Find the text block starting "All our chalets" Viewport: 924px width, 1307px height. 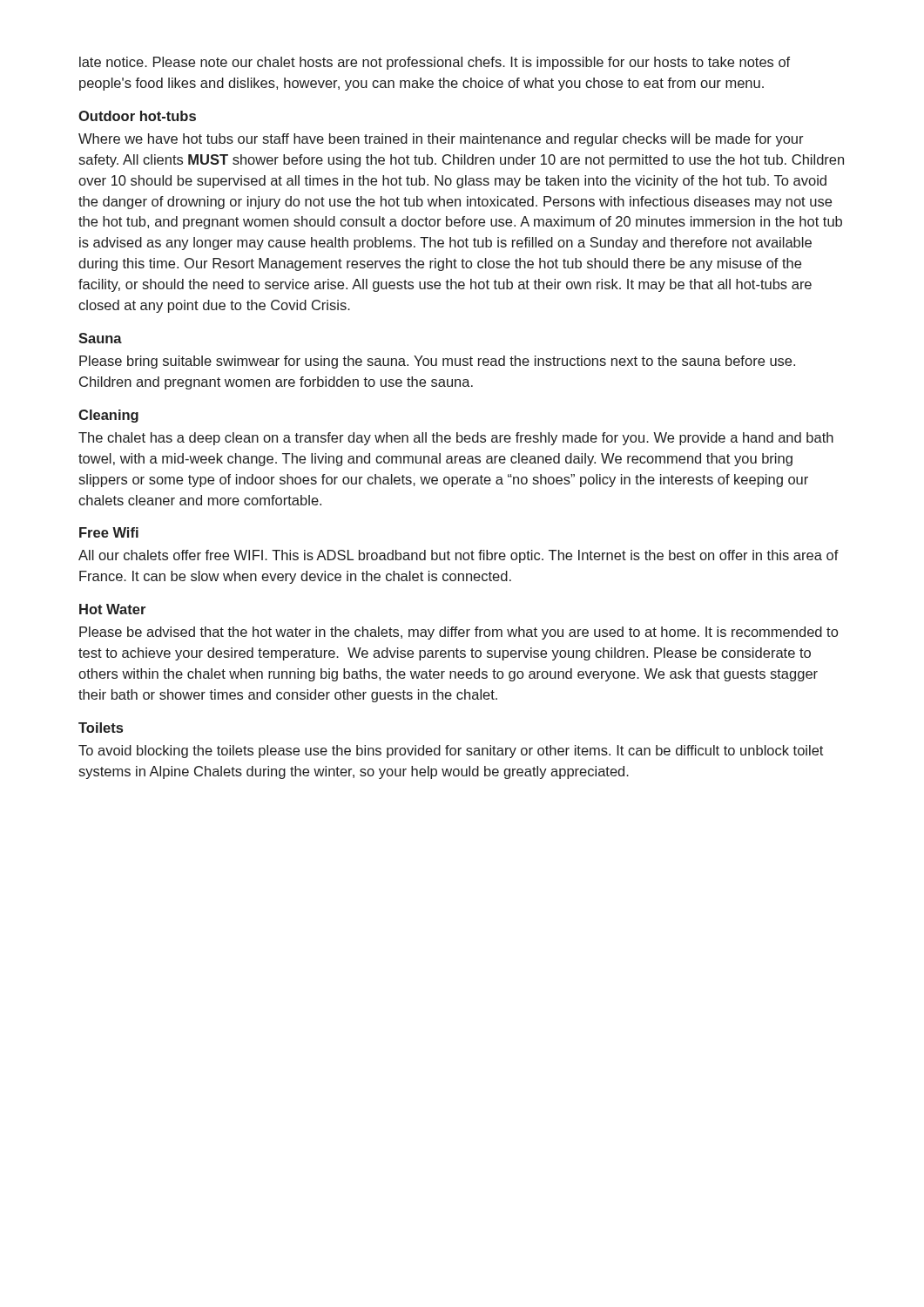(458, 566)
